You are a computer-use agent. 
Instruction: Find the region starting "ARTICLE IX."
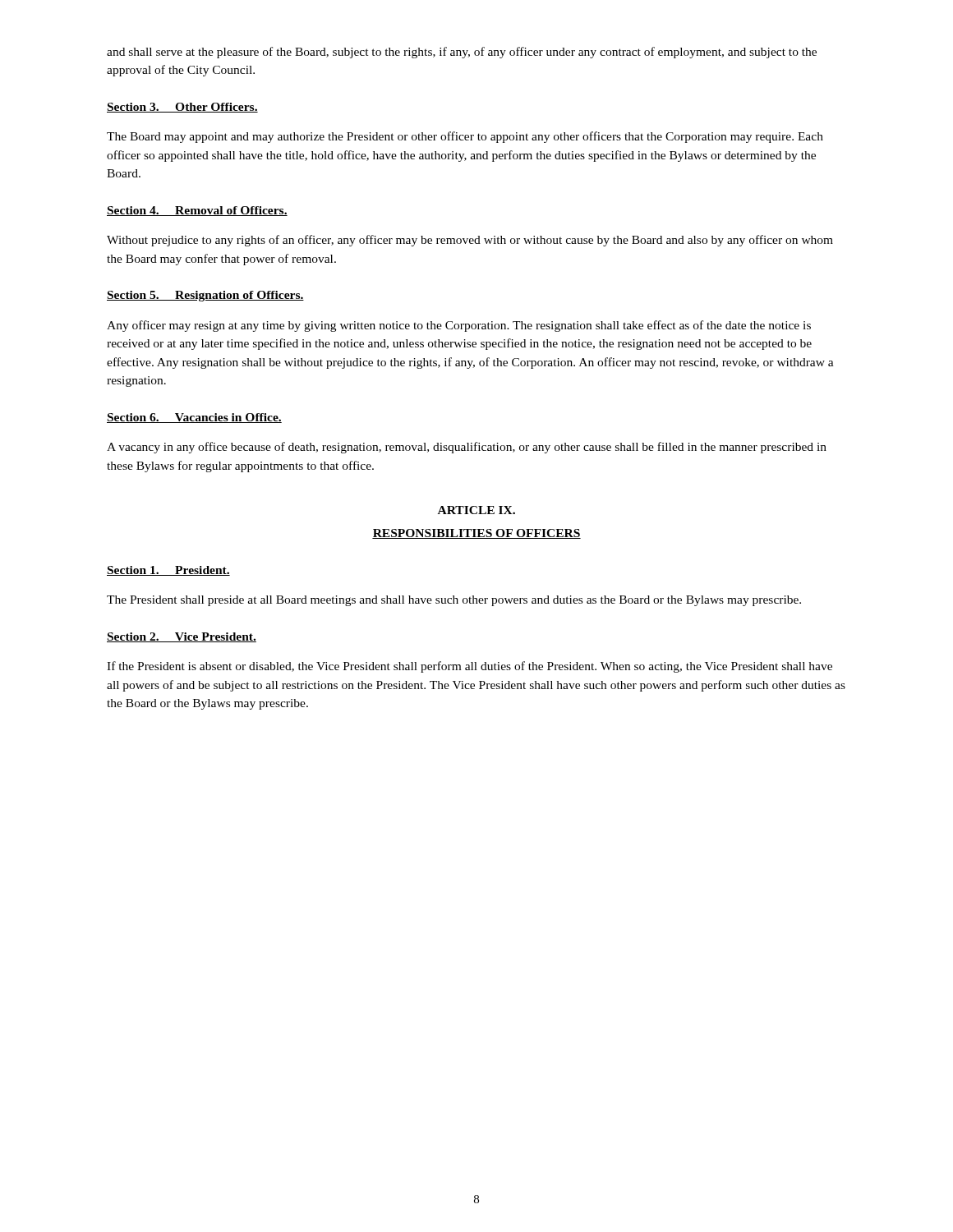(476, 510)
